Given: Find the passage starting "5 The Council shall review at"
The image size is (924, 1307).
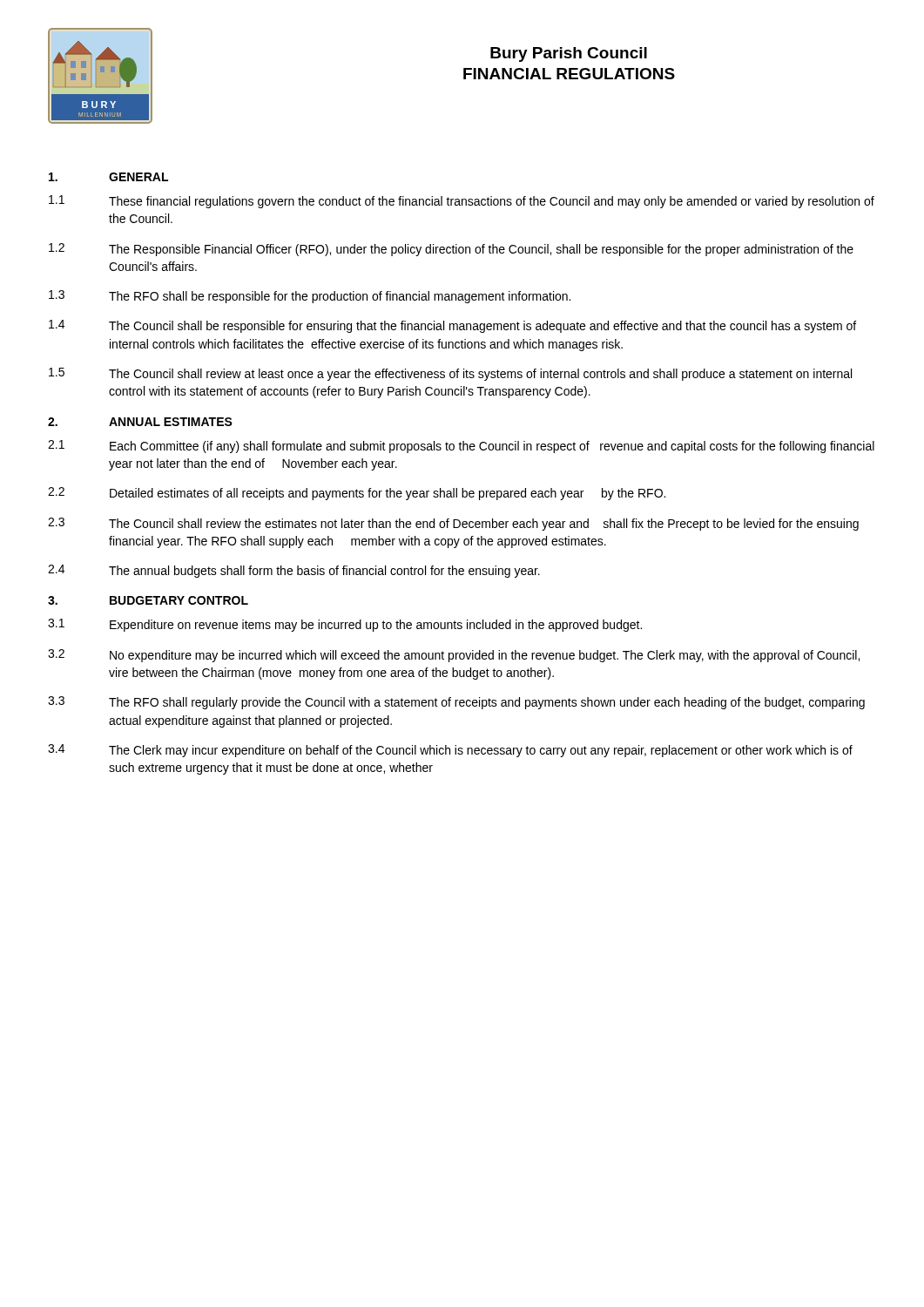Looking at the screenshot, I should coord(462,383).
